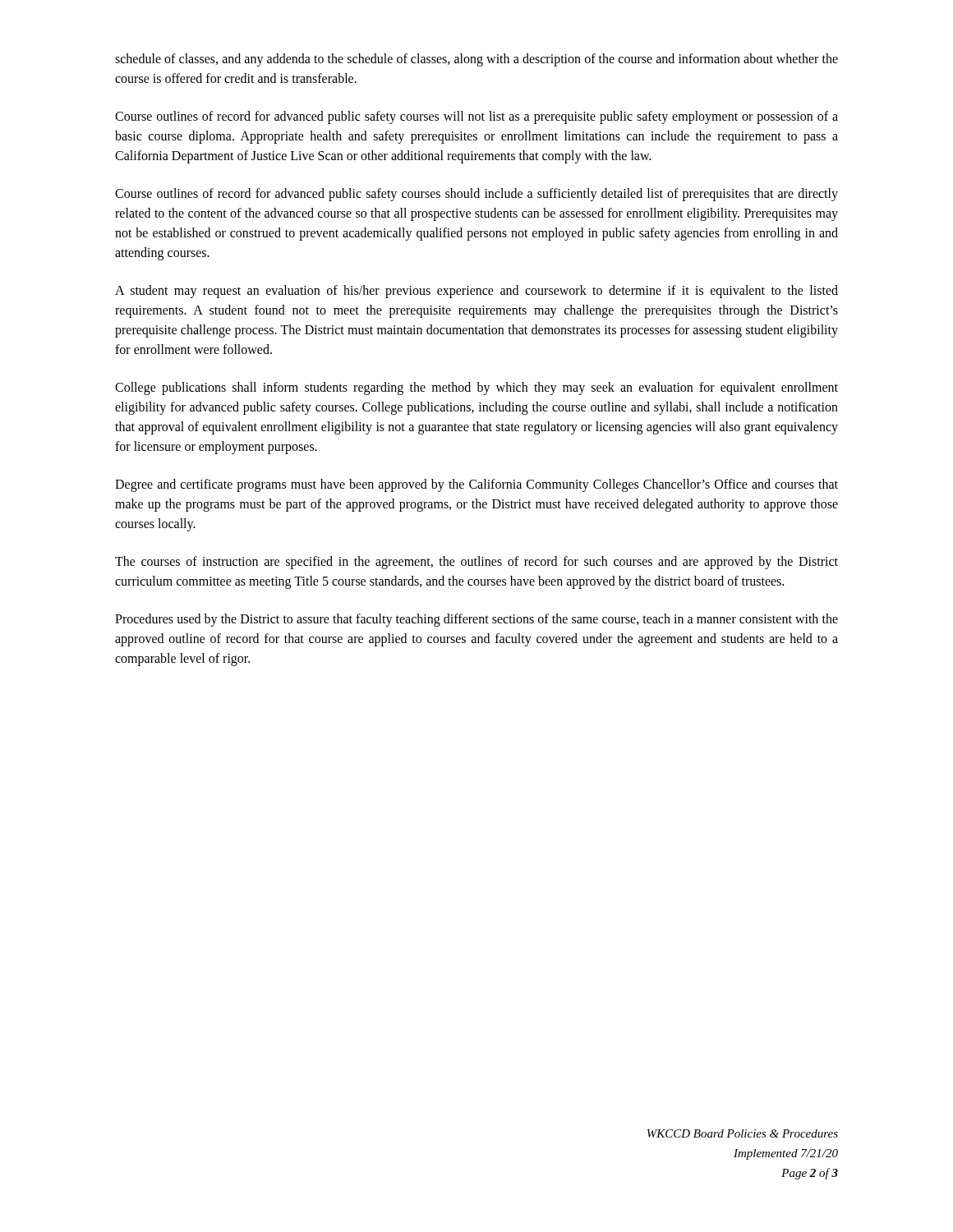Select the element starting "A student may request"
This screenshot has width=953, height=1232.
[x=476, y=320]
